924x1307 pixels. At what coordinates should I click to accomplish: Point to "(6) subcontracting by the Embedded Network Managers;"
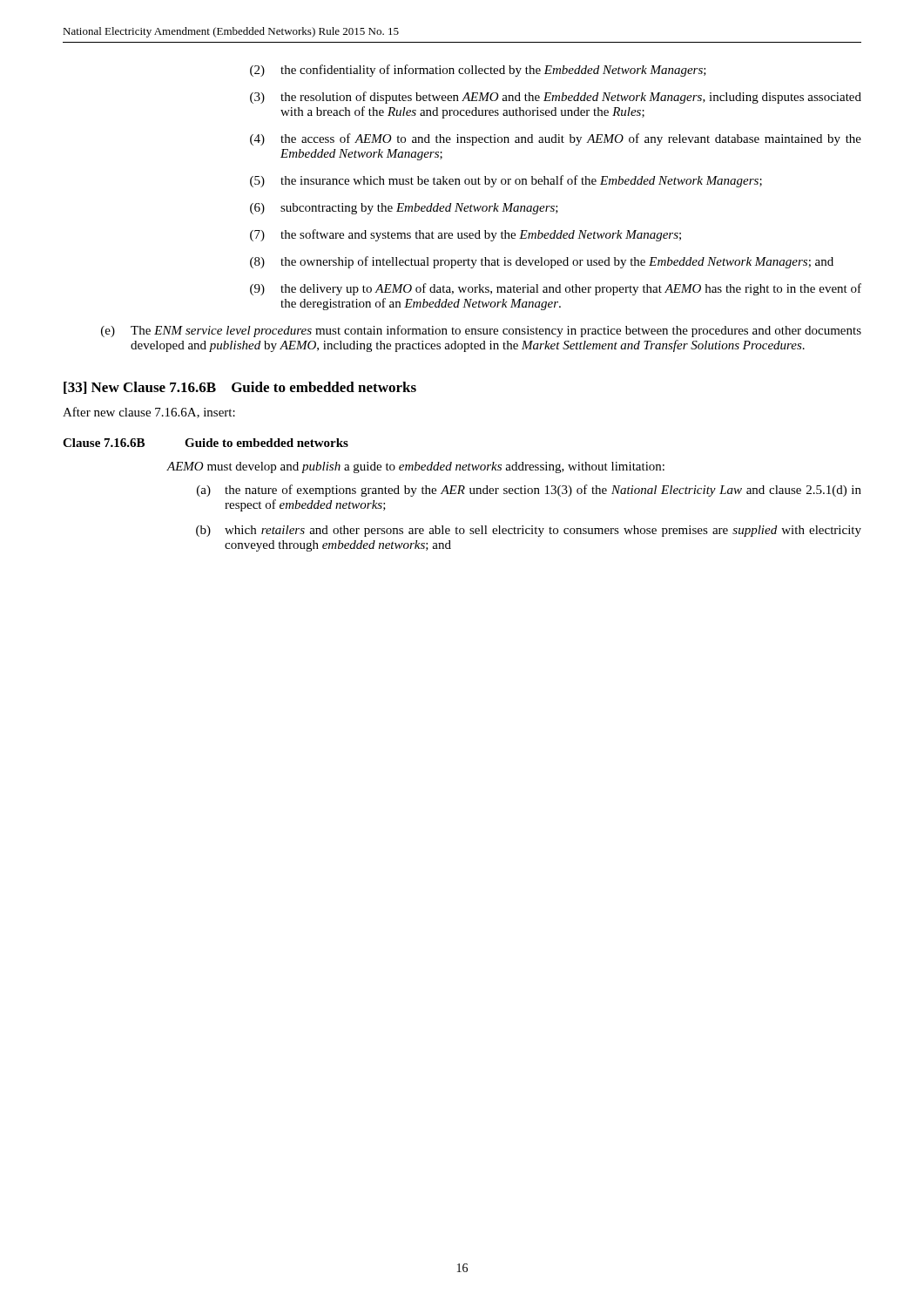[540, 208]
